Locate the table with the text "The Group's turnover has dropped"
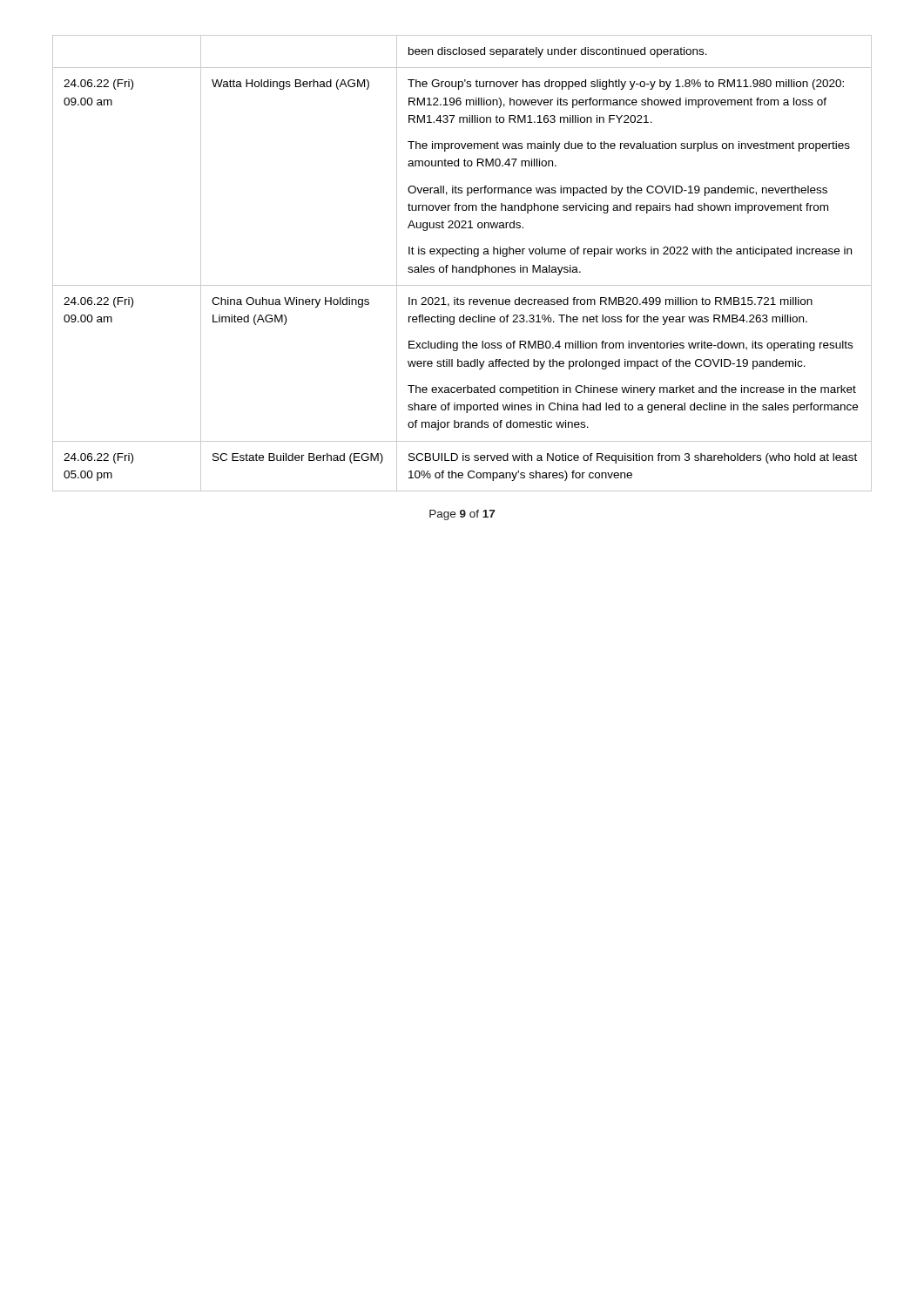Image resolution: width=924 pixels, height=1307 pixels. [462, 263]
